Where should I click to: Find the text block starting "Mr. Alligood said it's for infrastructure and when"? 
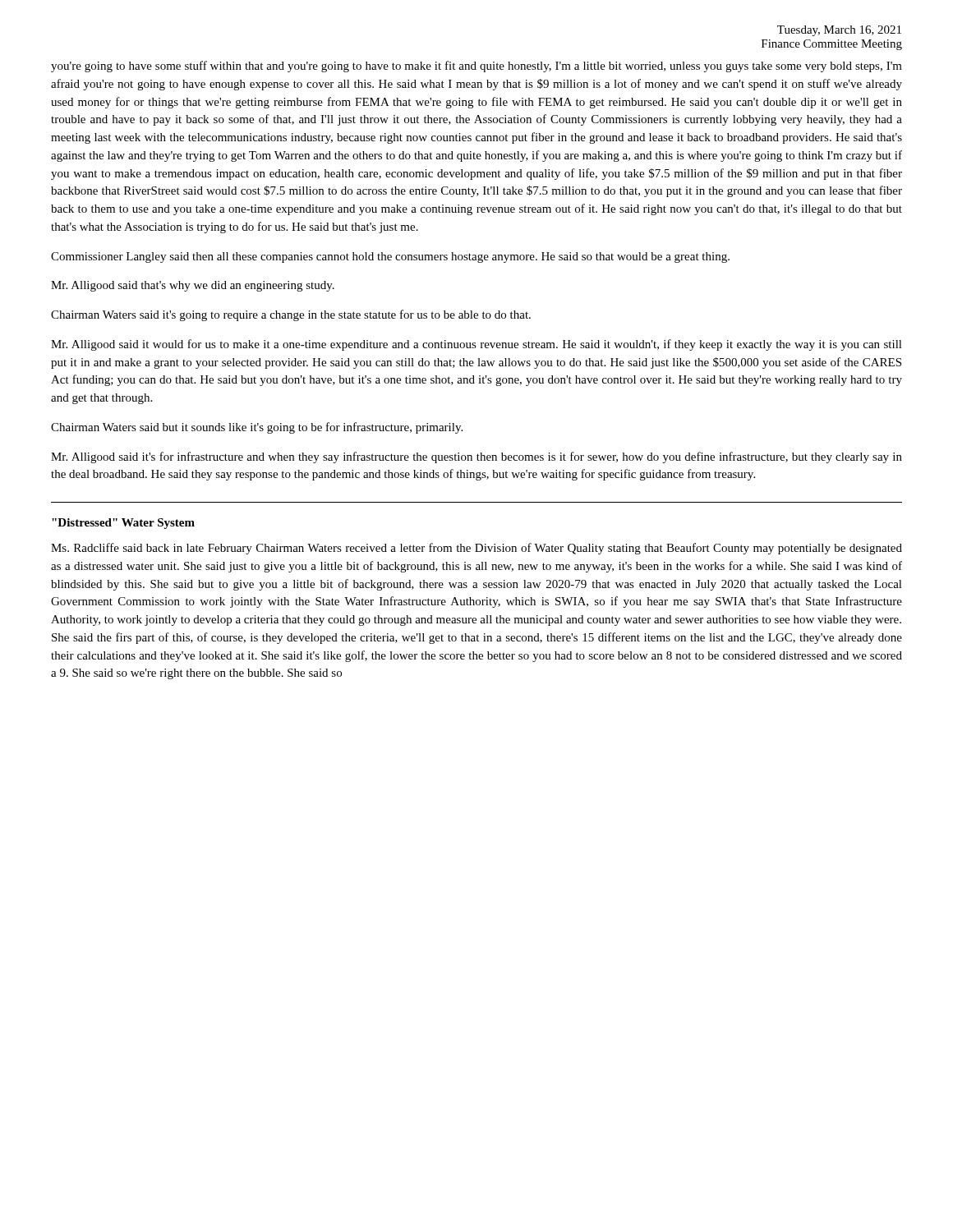476,466
